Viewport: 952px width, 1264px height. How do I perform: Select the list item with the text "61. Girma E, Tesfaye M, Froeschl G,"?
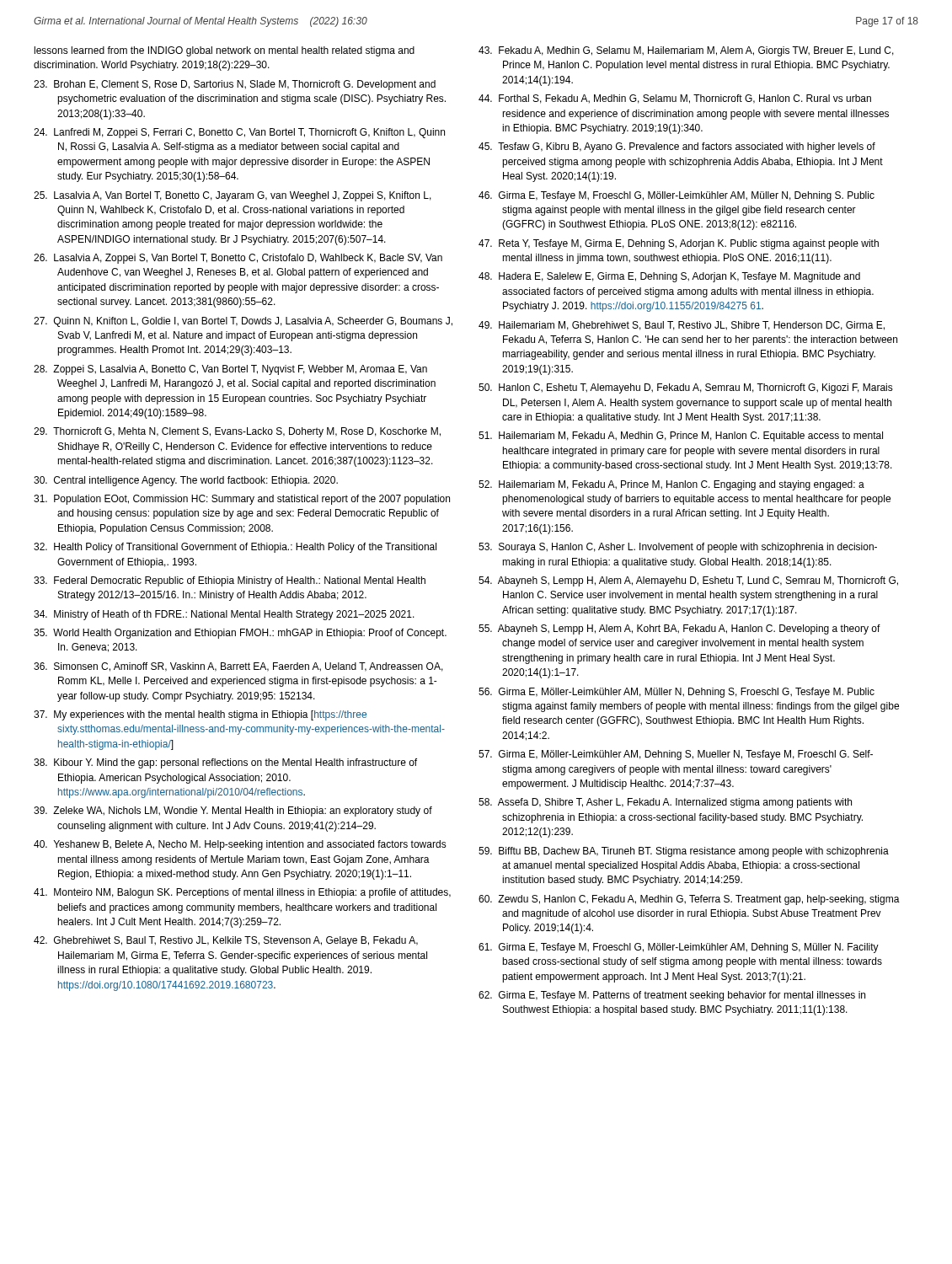point(680,962)
